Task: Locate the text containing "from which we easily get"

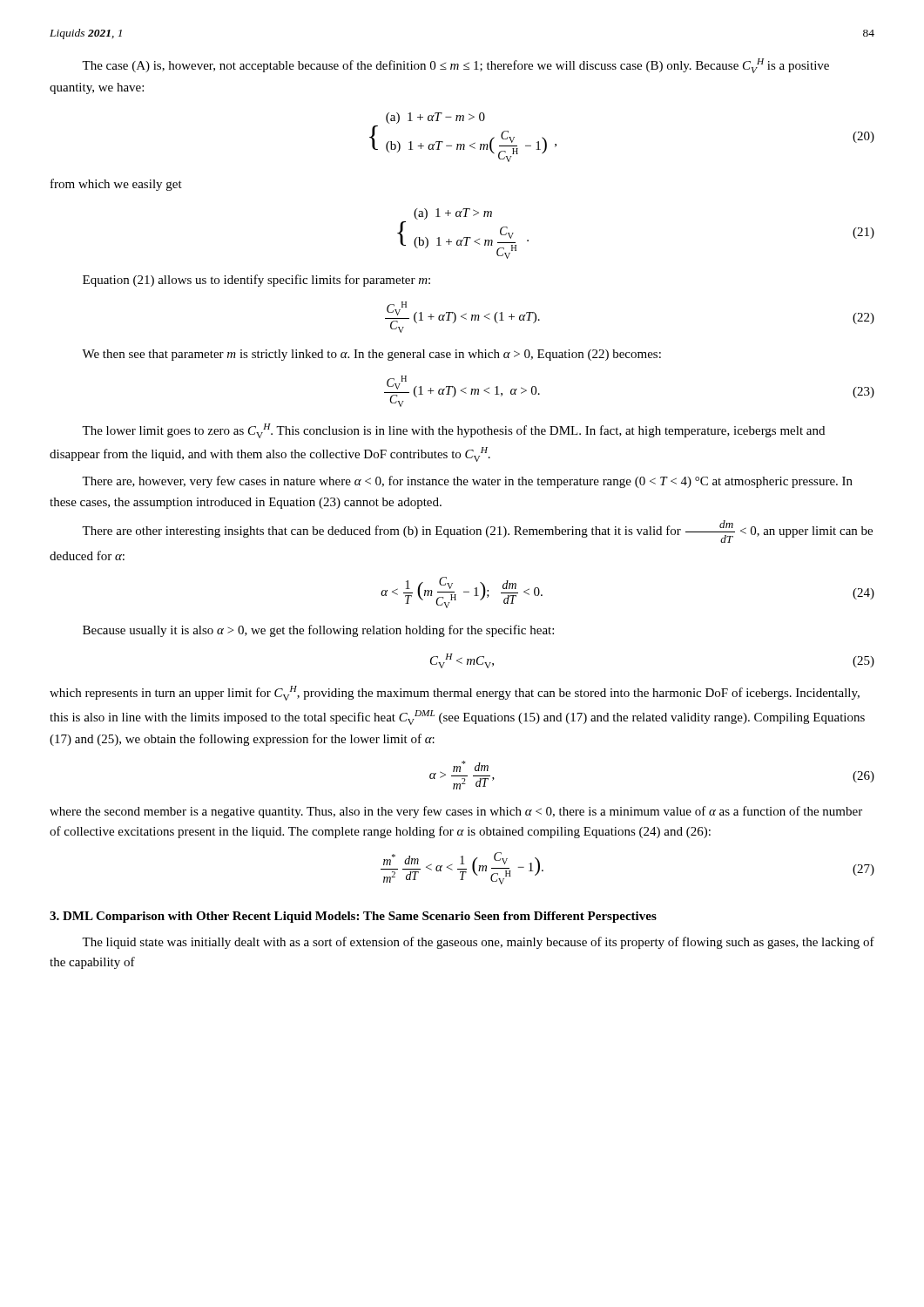Action: [116, 184]
